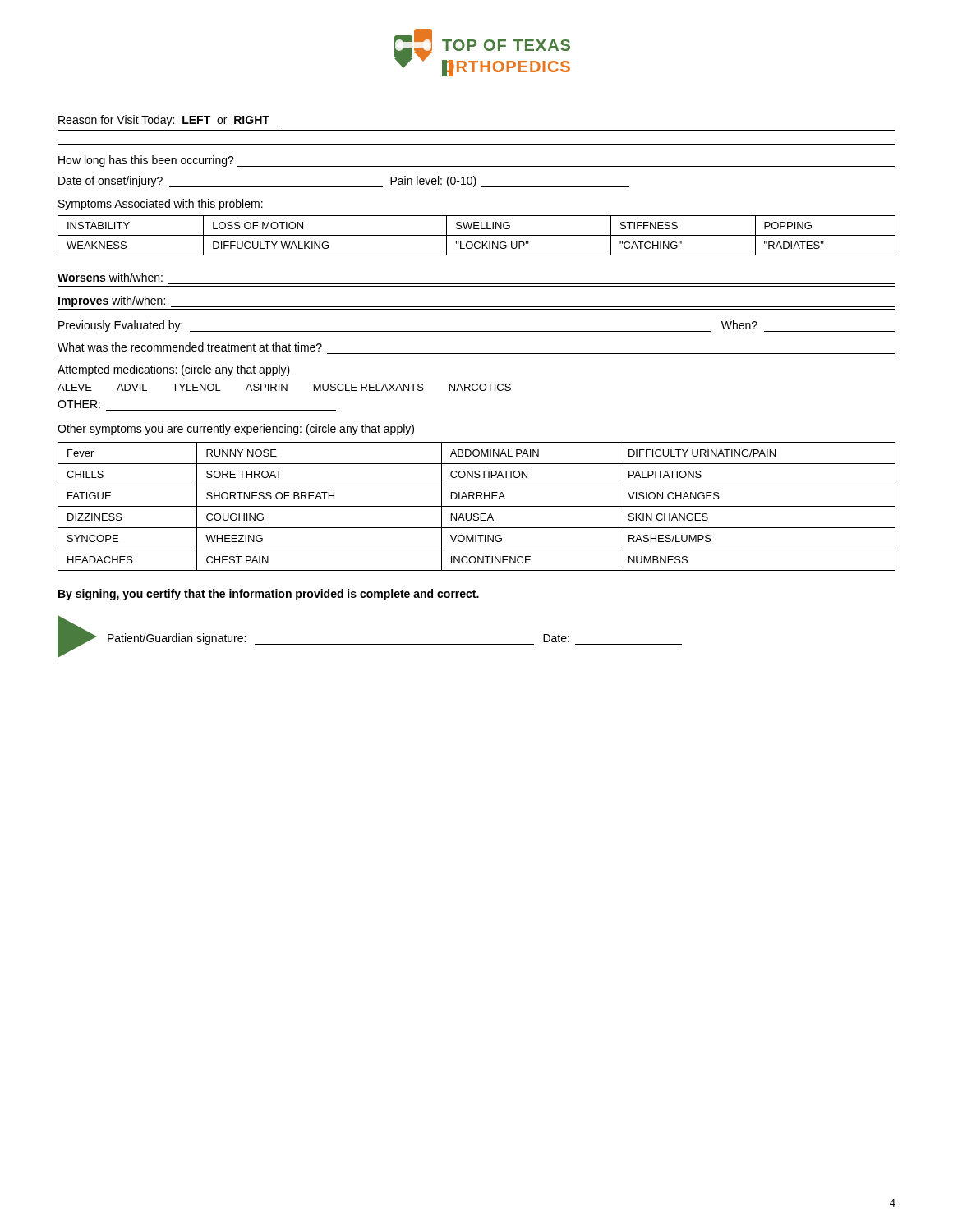Find the table that mentions "CHEST PAIN"

click(x=476, y=506)
